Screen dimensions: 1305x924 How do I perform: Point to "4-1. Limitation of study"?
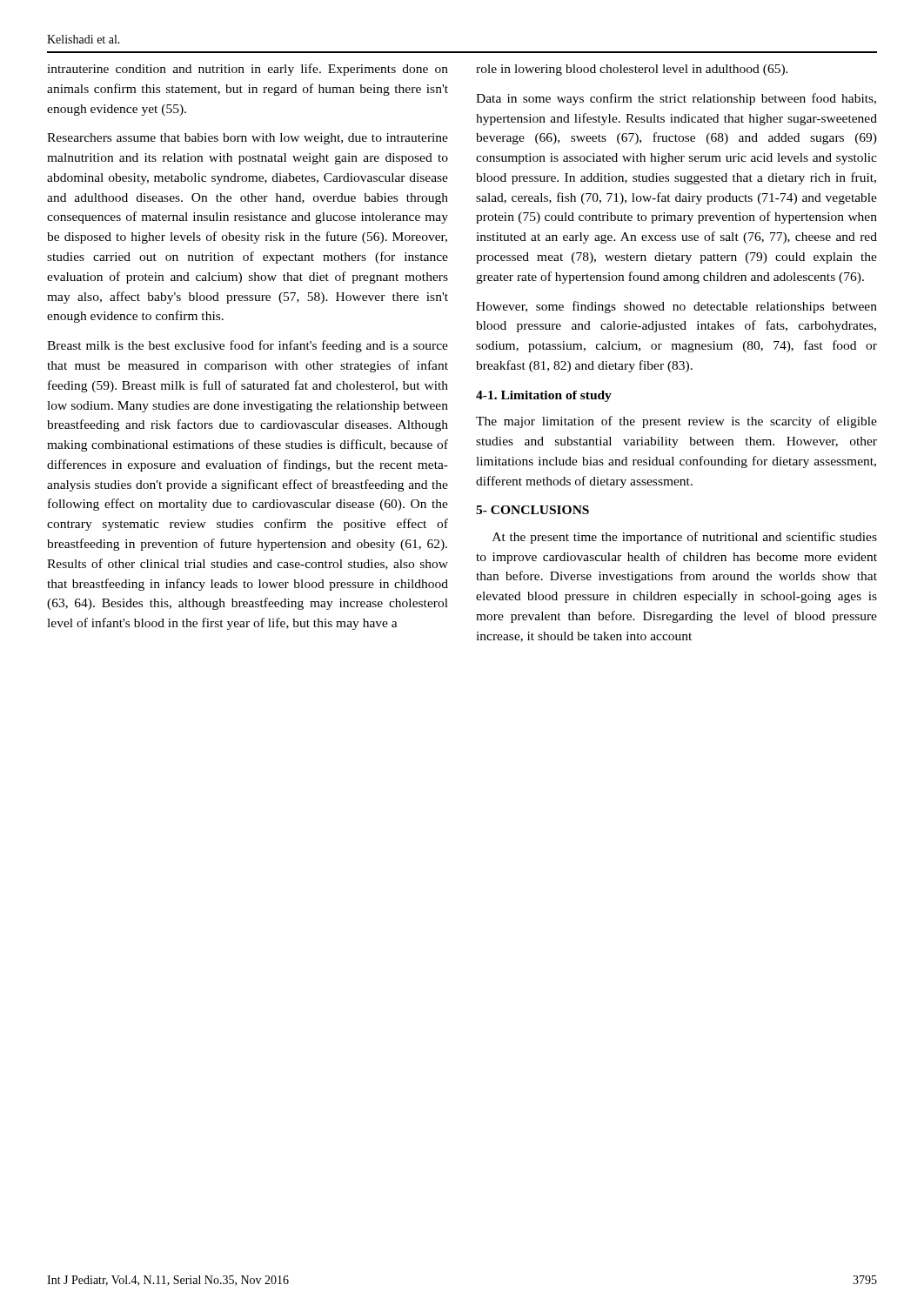[544, 394]
